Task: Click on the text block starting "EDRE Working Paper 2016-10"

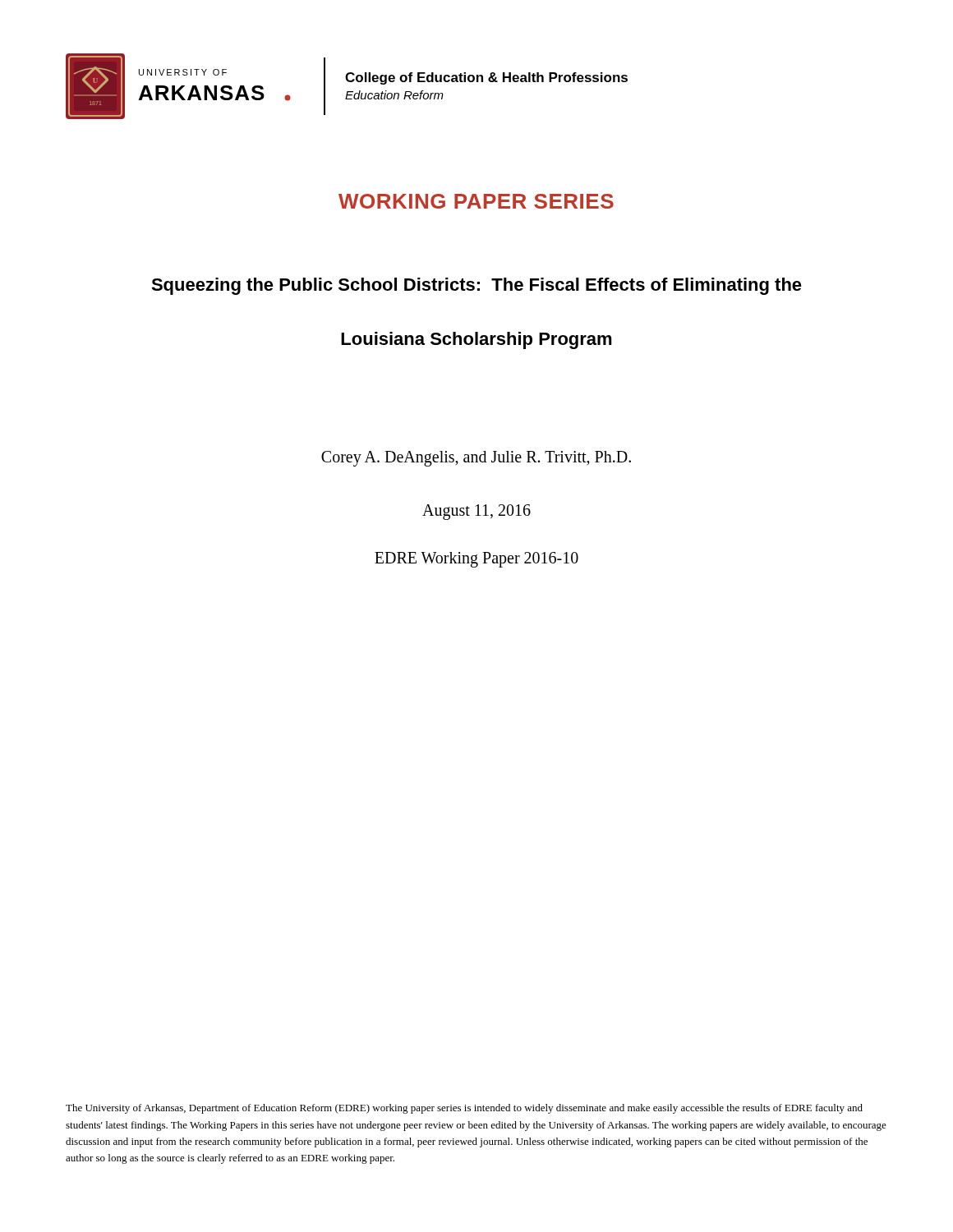Action: (x=476, y=558)
